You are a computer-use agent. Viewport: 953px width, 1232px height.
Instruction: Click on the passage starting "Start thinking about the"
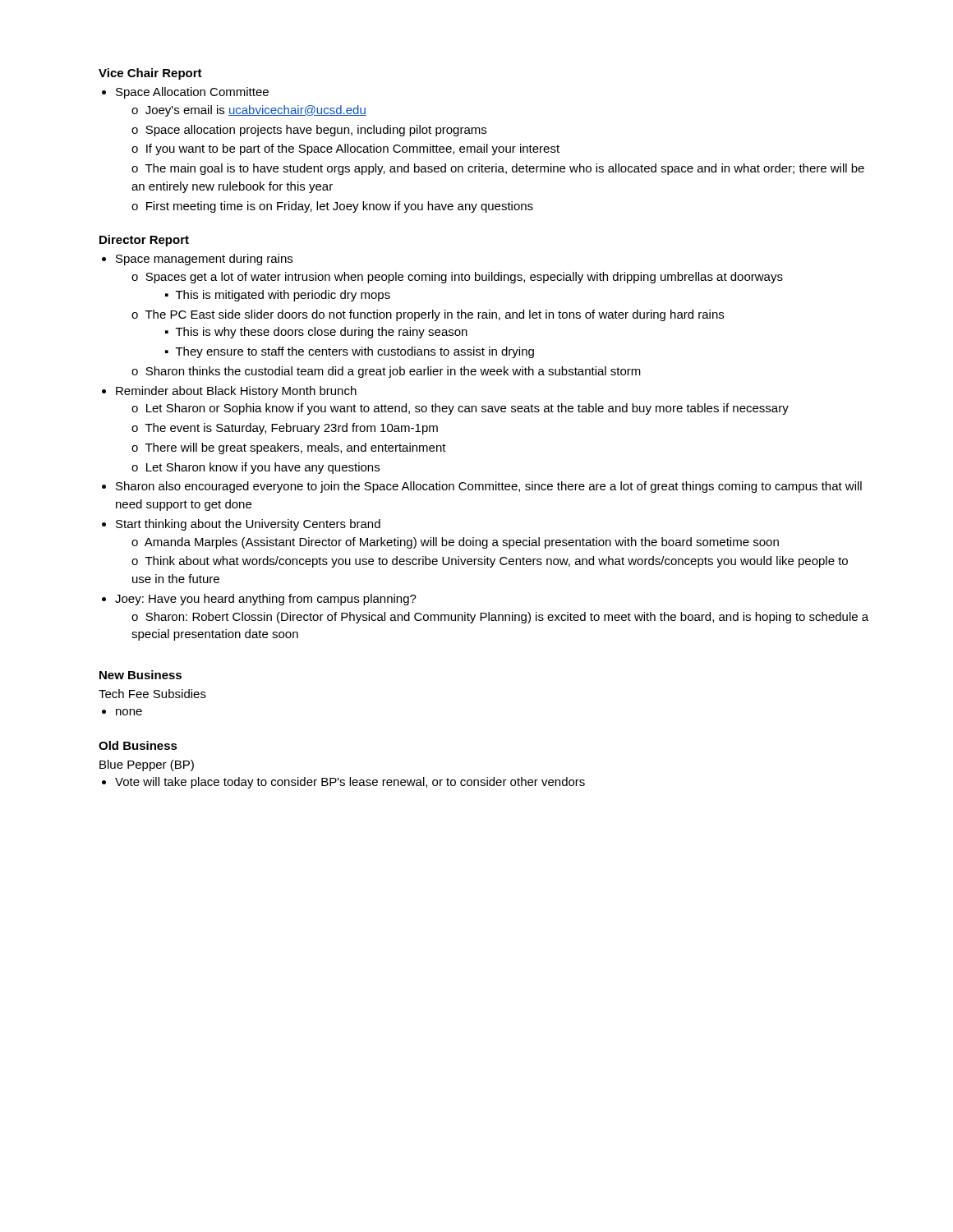point(493,552)
